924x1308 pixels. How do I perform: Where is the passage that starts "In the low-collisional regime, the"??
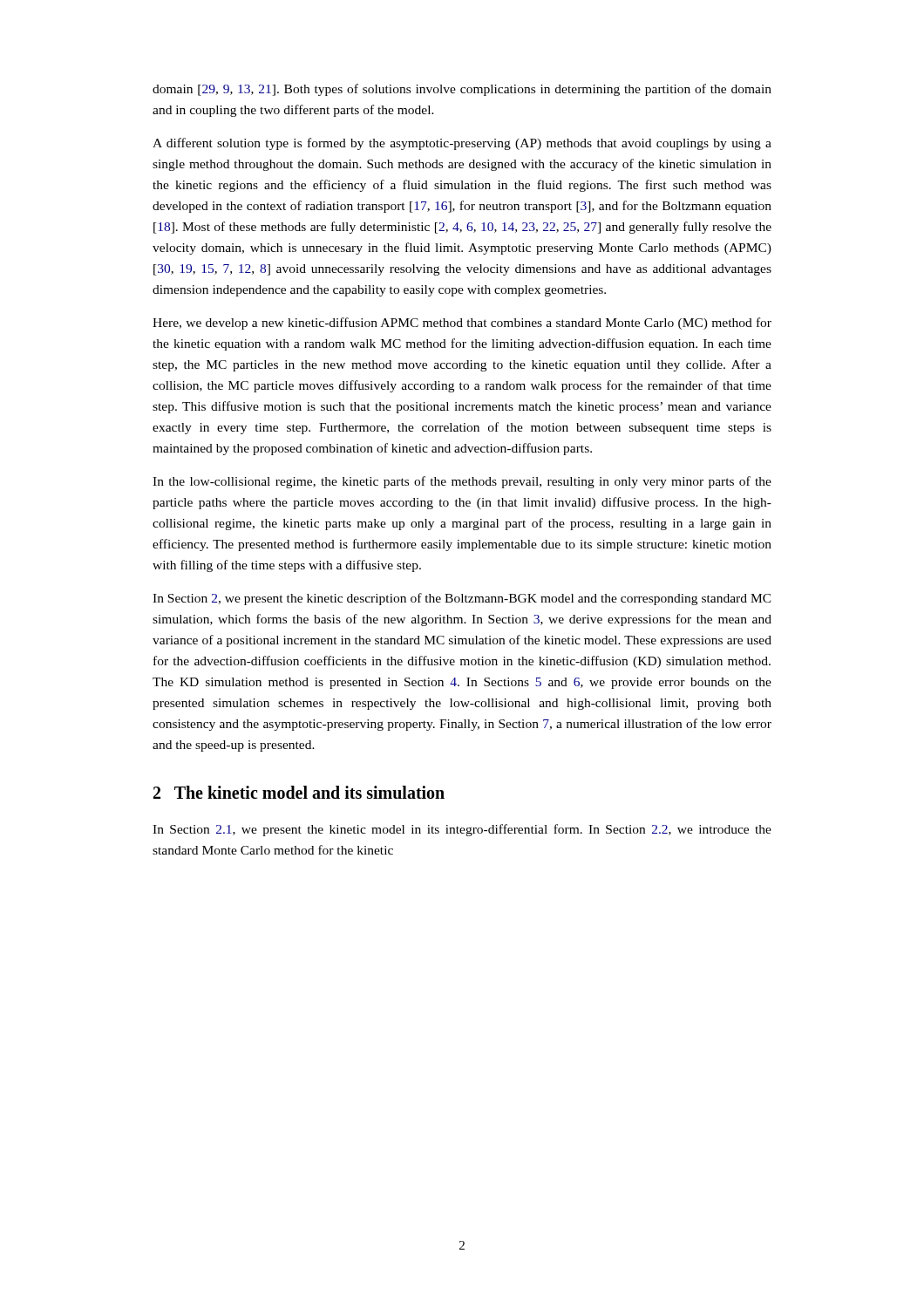(462, 523)
